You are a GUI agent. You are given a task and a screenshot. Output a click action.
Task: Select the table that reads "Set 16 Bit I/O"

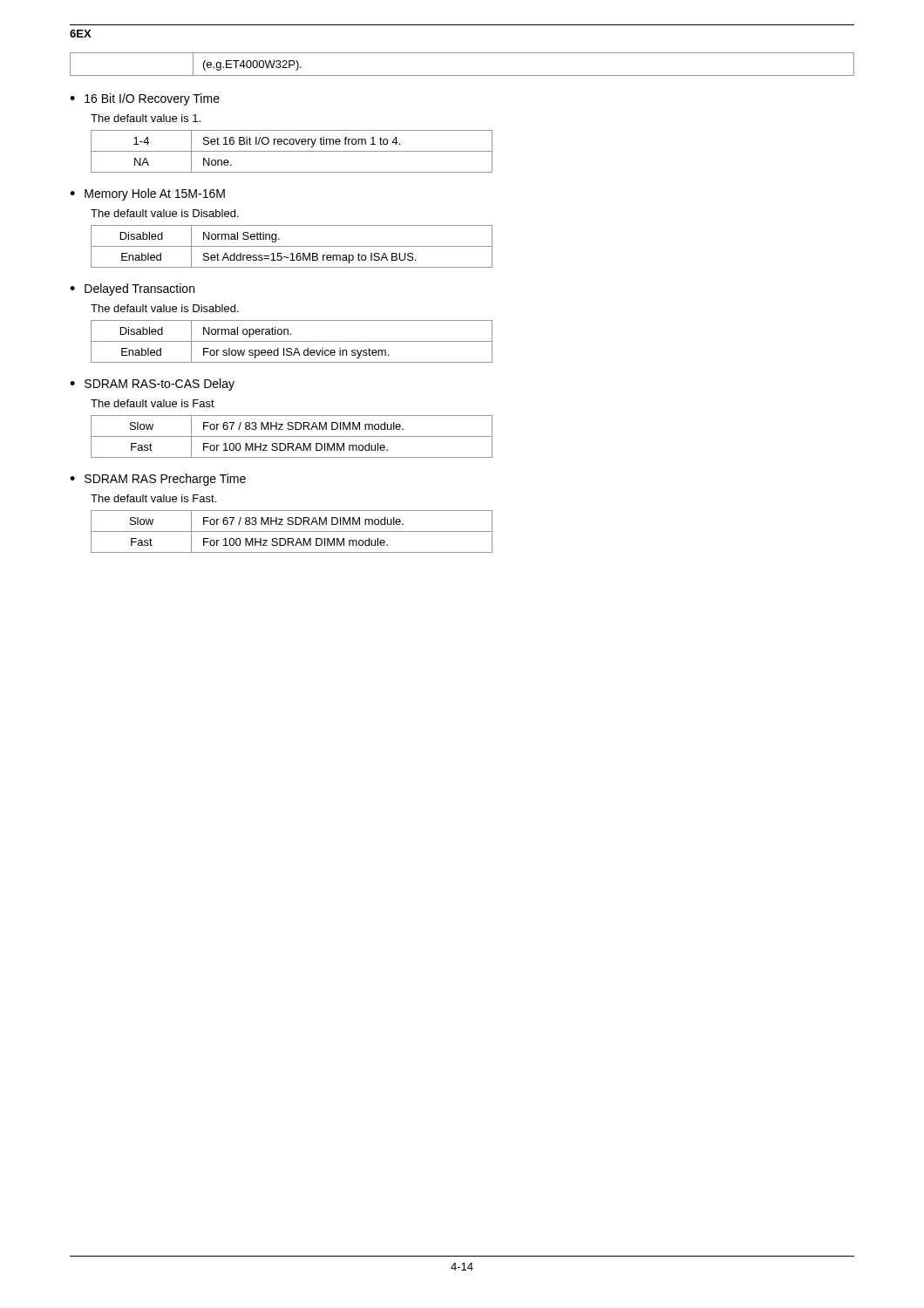[x=462, y=151]
